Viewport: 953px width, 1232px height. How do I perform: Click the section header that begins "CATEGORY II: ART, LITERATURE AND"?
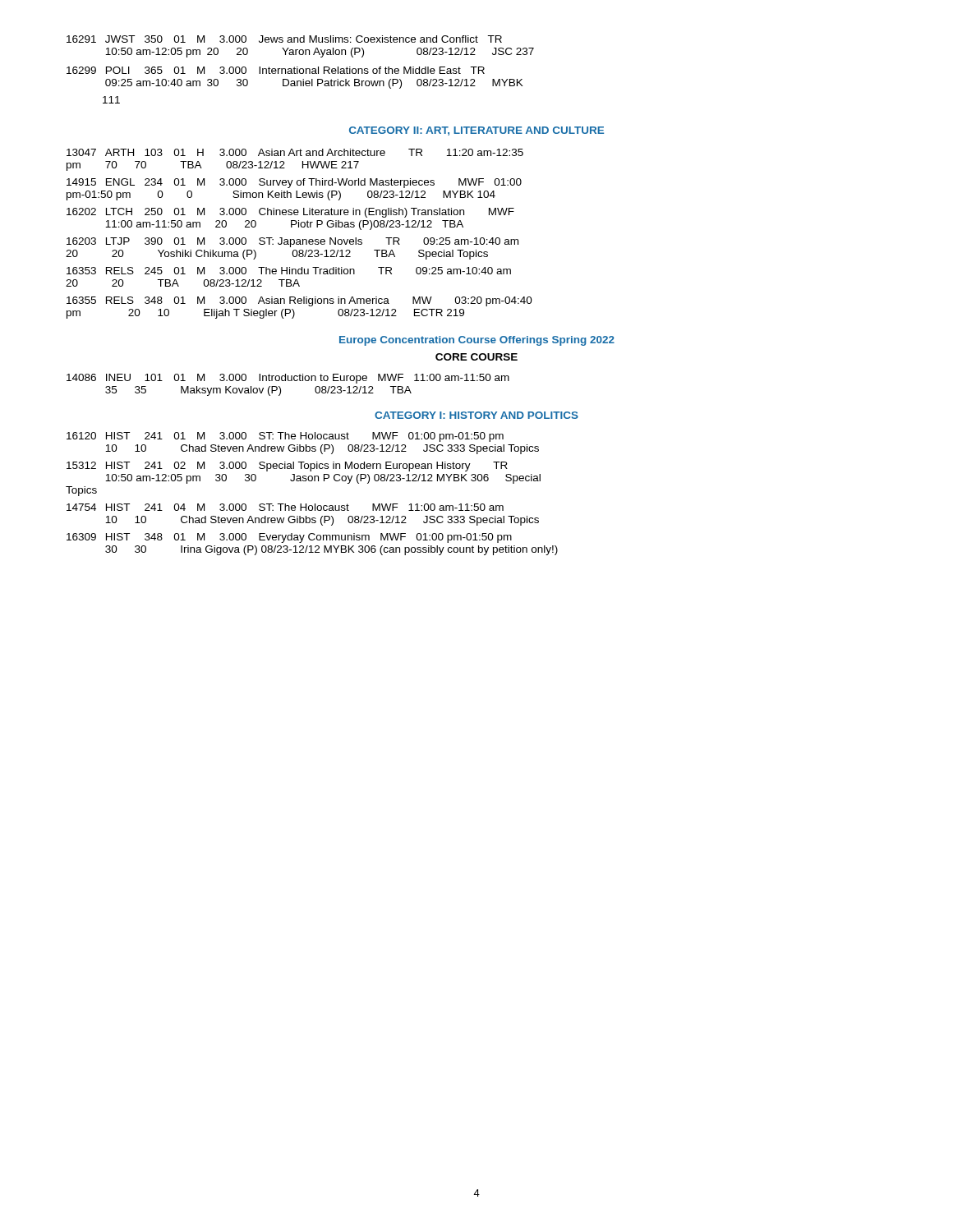click(476, 130)
